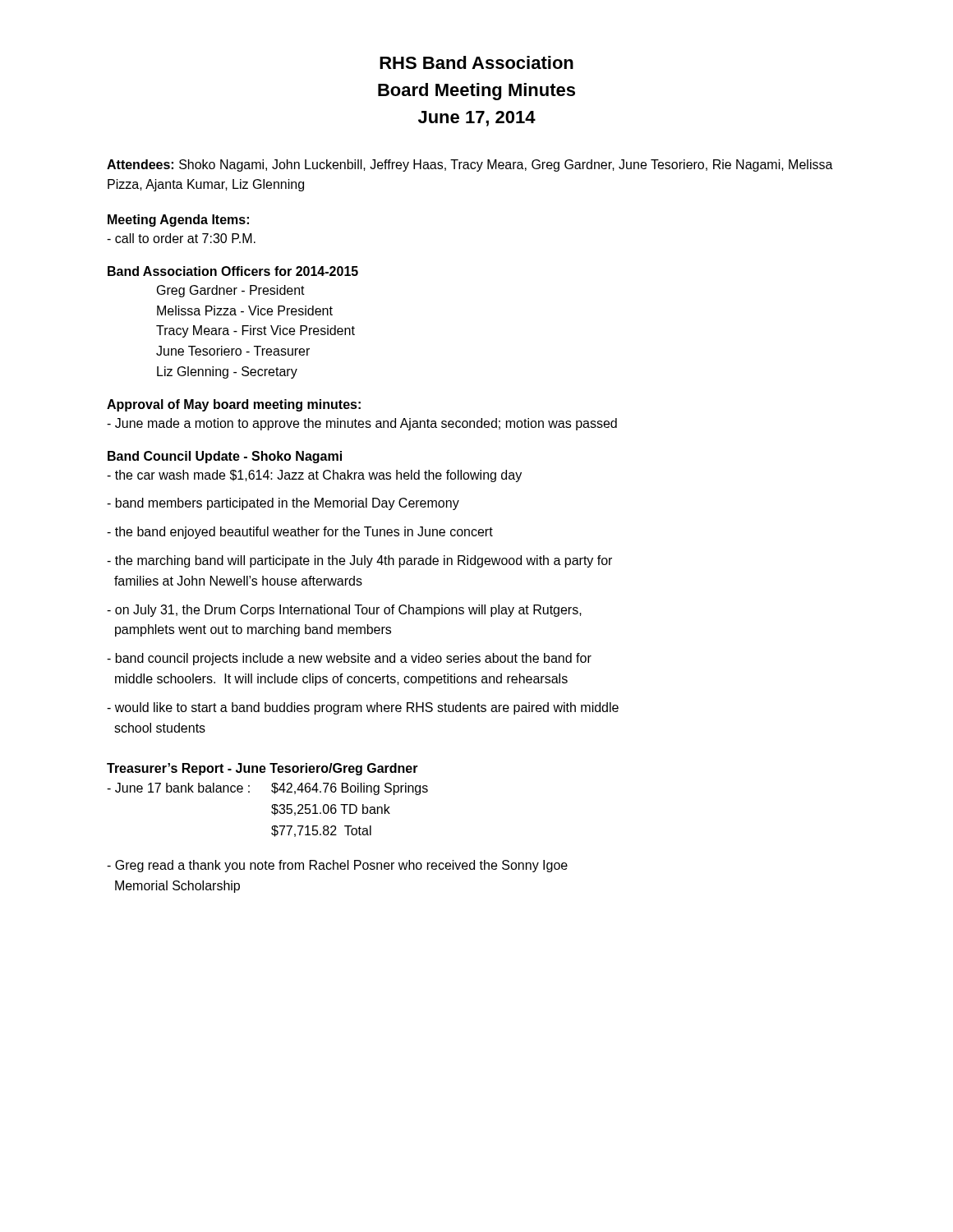The image size is (953, 1232).
Task: Select the list item that says "June Tesoriero - Treasurer"
Action: (x=233, y=351)
